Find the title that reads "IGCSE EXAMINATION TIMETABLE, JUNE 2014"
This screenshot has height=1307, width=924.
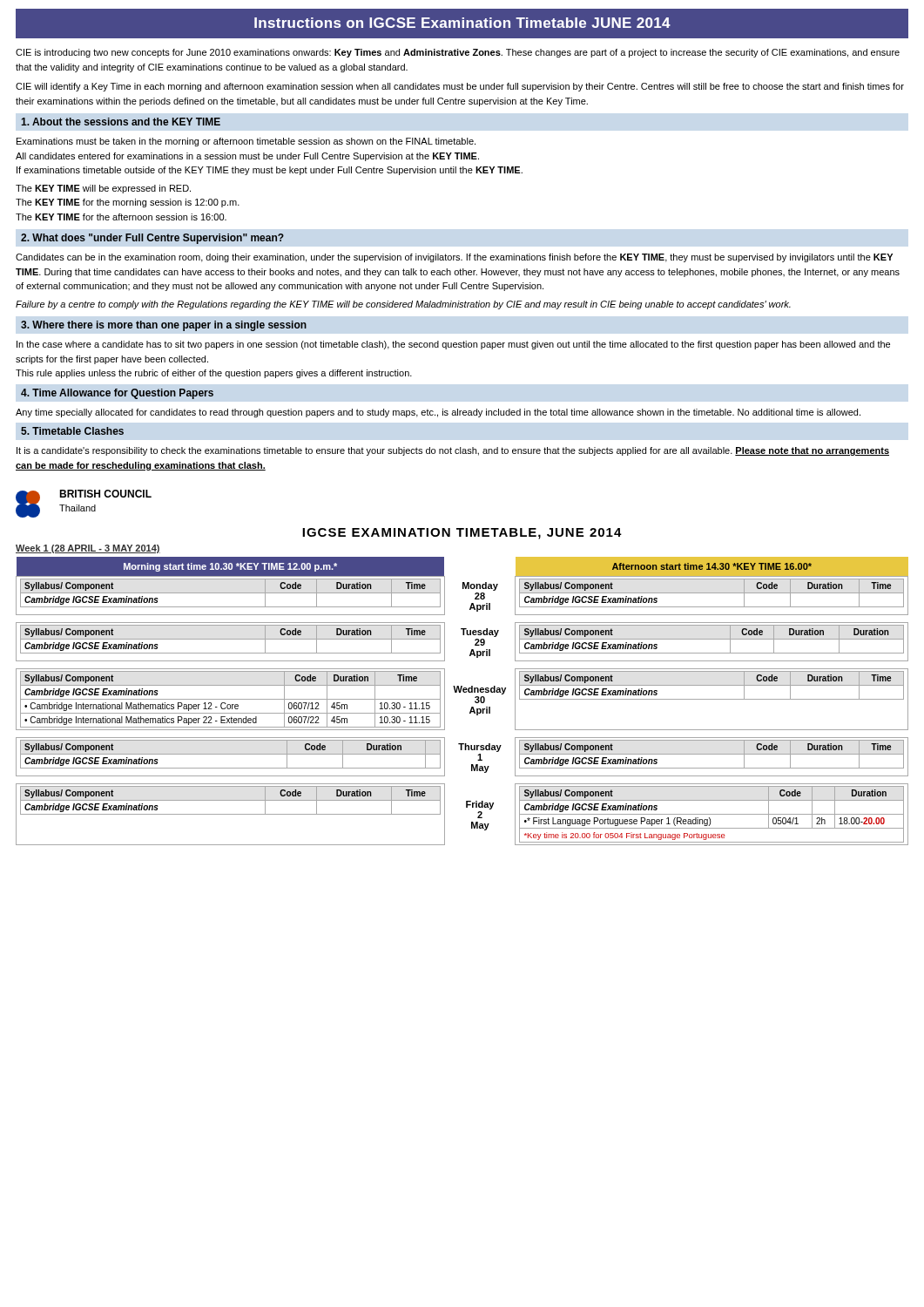pos(462,532)
